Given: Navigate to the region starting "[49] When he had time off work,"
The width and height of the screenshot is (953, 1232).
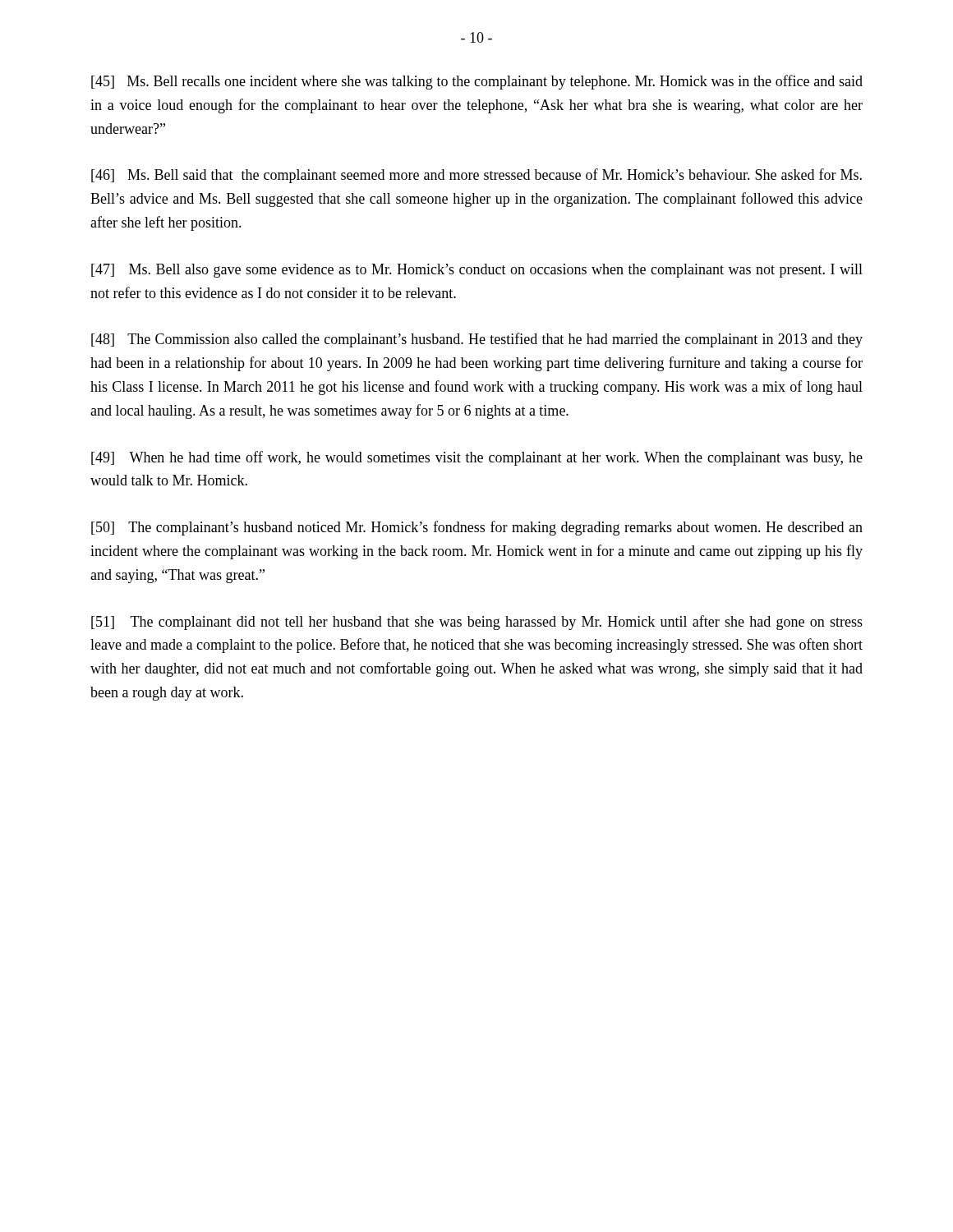Looking at the screenshot, I should pyautogui.click(x=476, y=469).
